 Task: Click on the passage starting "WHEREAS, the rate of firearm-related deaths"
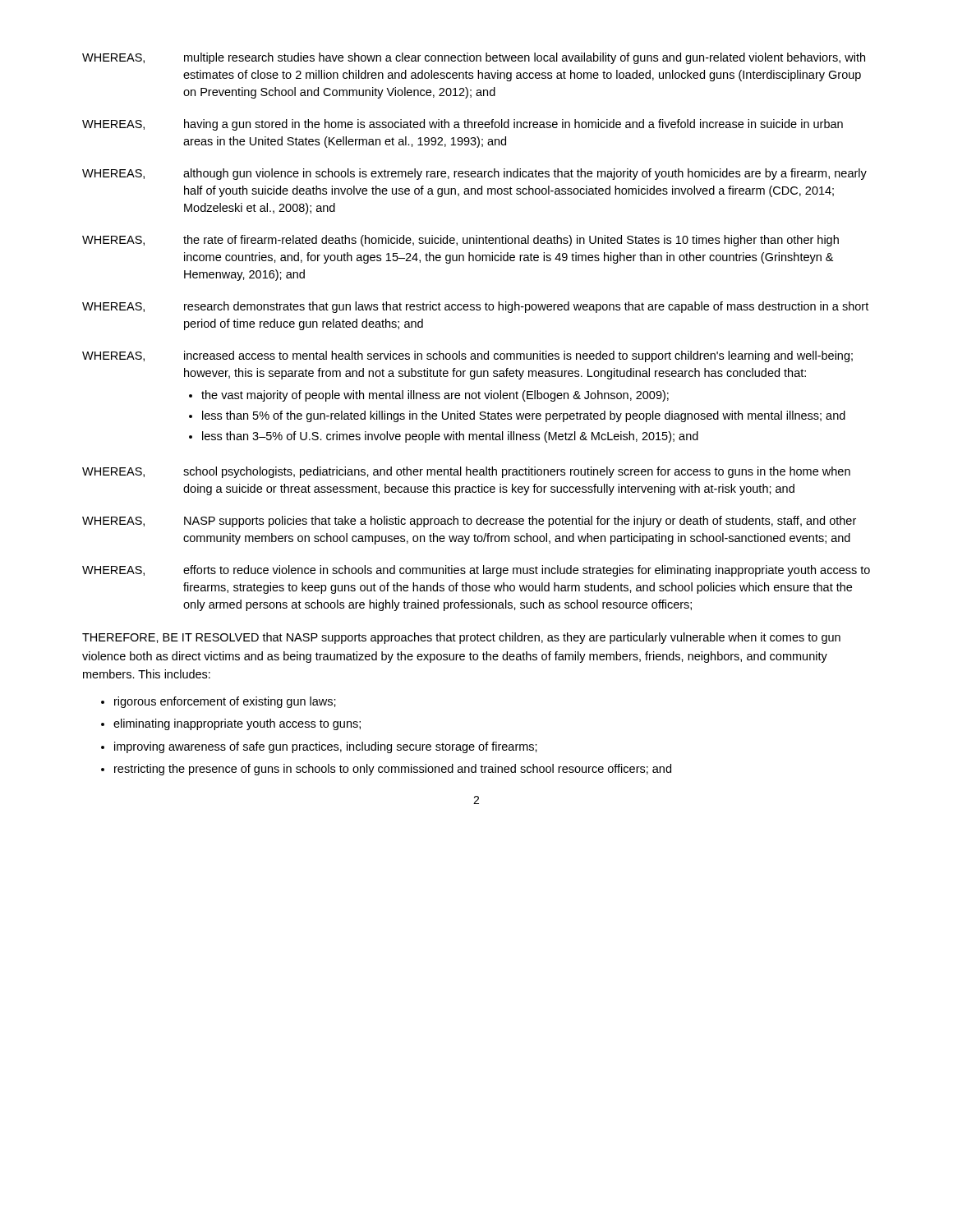click(476, 258)
